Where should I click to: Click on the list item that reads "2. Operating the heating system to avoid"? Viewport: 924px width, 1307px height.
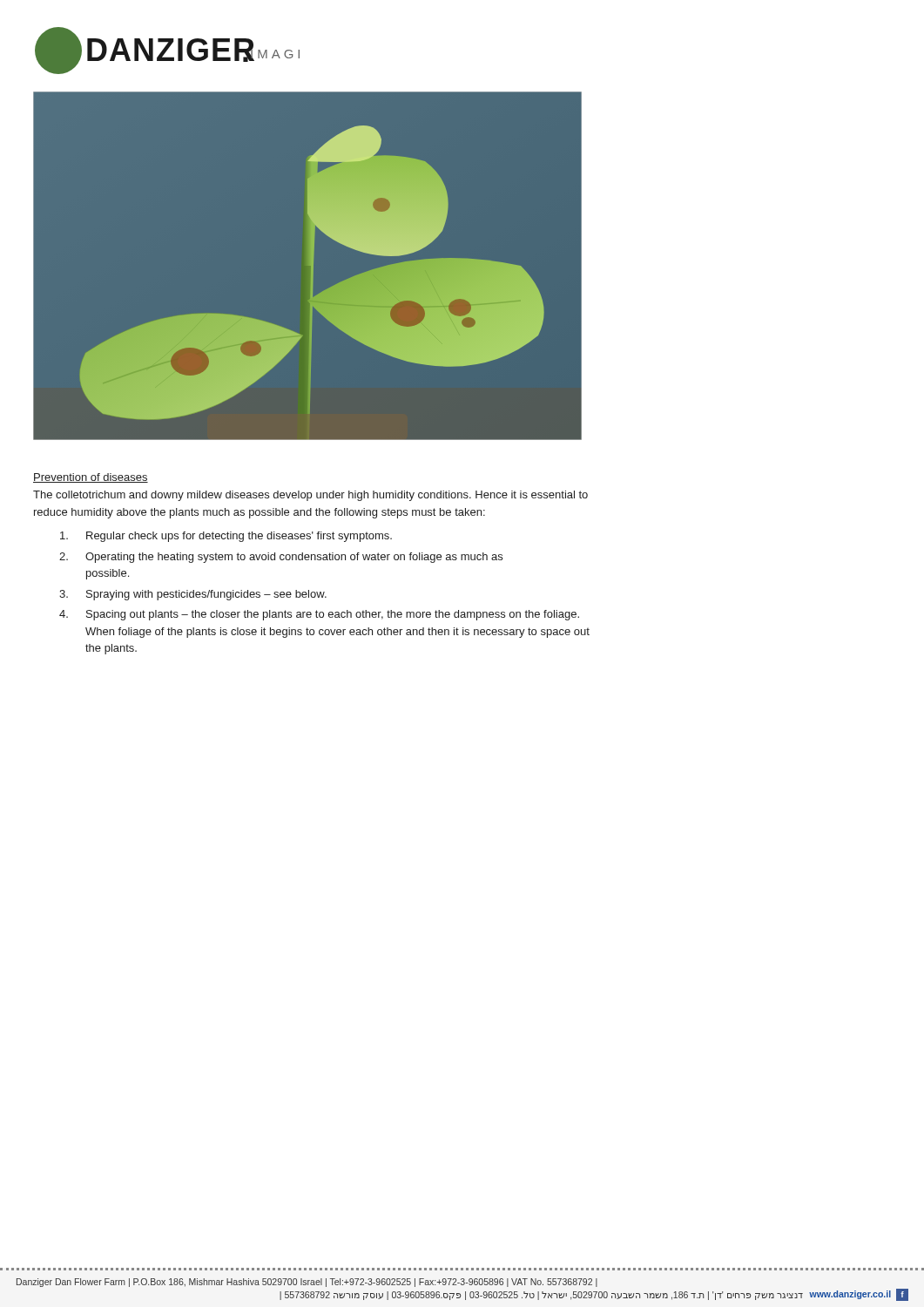point(312,565)
